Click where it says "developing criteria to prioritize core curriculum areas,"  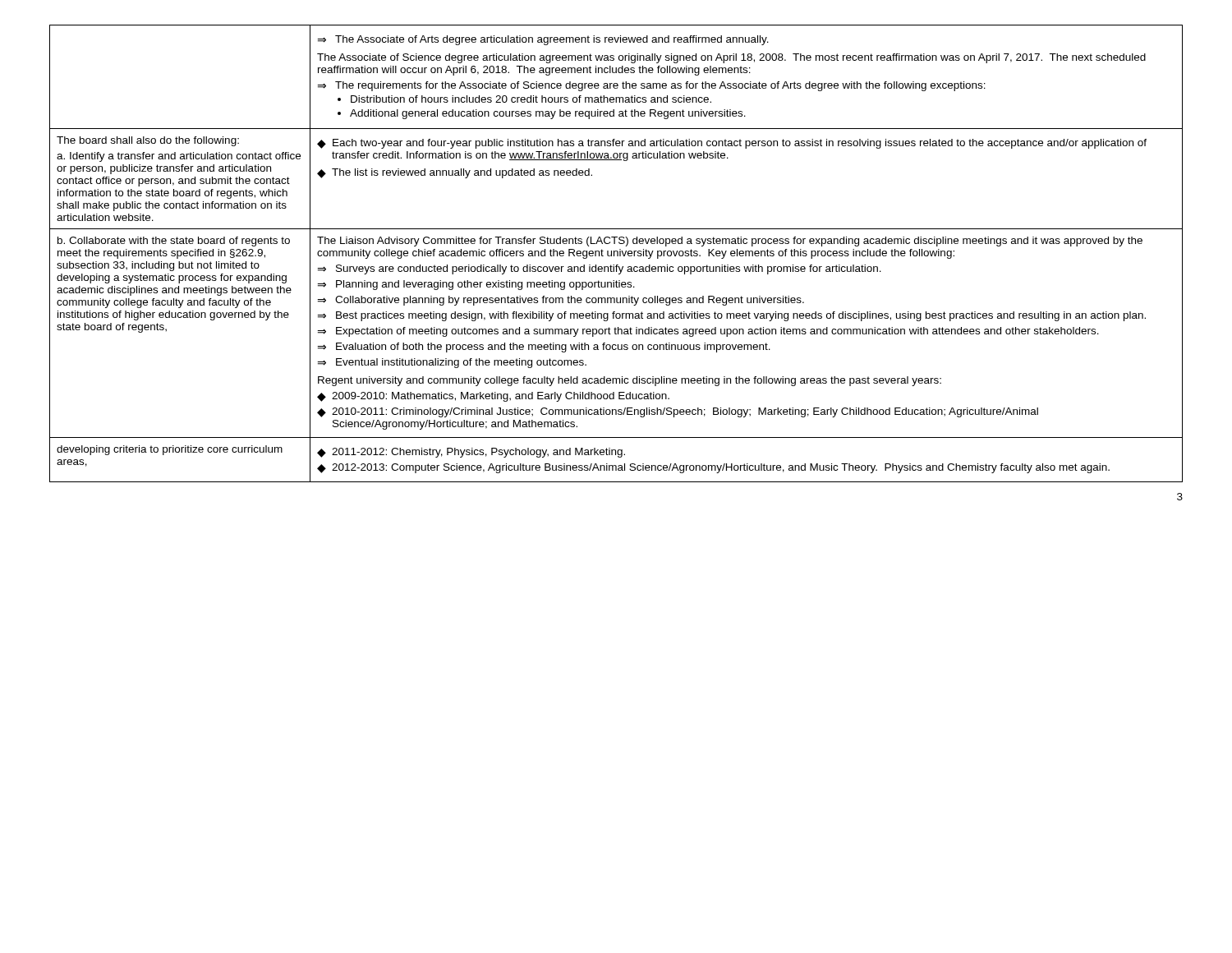170,455
